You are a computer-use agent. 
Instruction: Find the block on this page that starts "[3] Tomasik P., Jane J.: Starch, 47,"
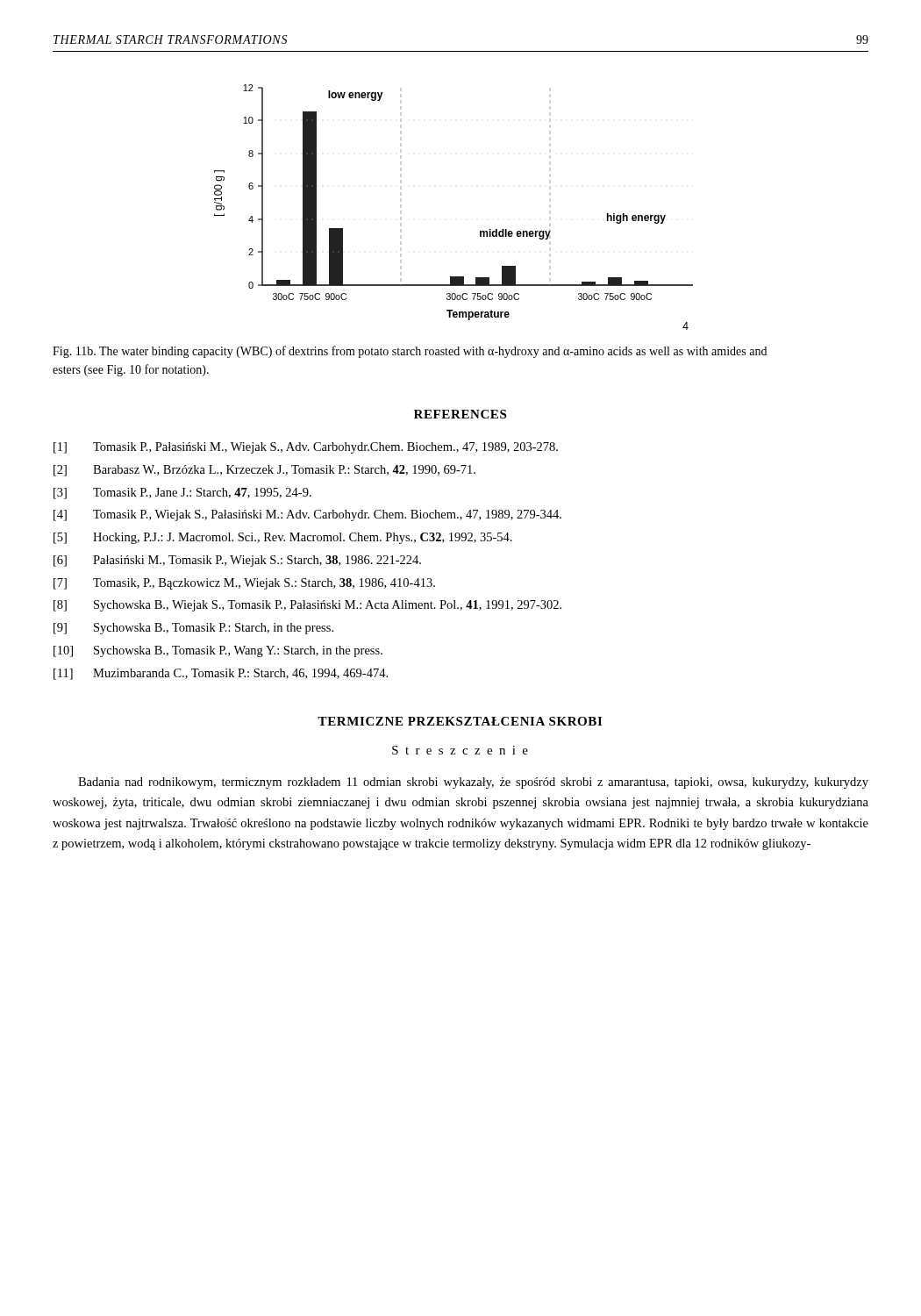click(182, 494)
